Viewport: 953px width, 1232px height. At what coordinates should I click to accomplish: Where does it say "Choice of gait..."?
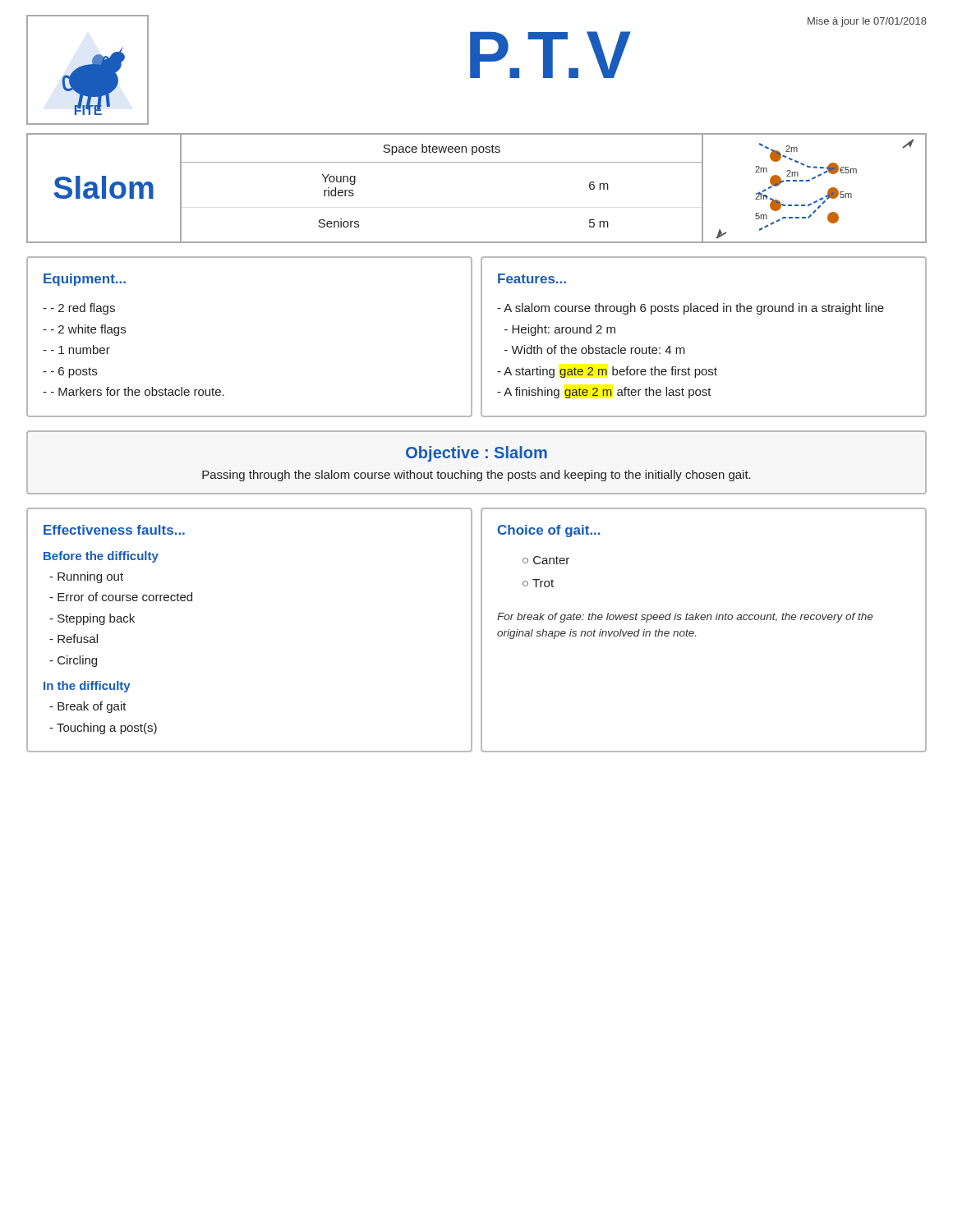549,530
